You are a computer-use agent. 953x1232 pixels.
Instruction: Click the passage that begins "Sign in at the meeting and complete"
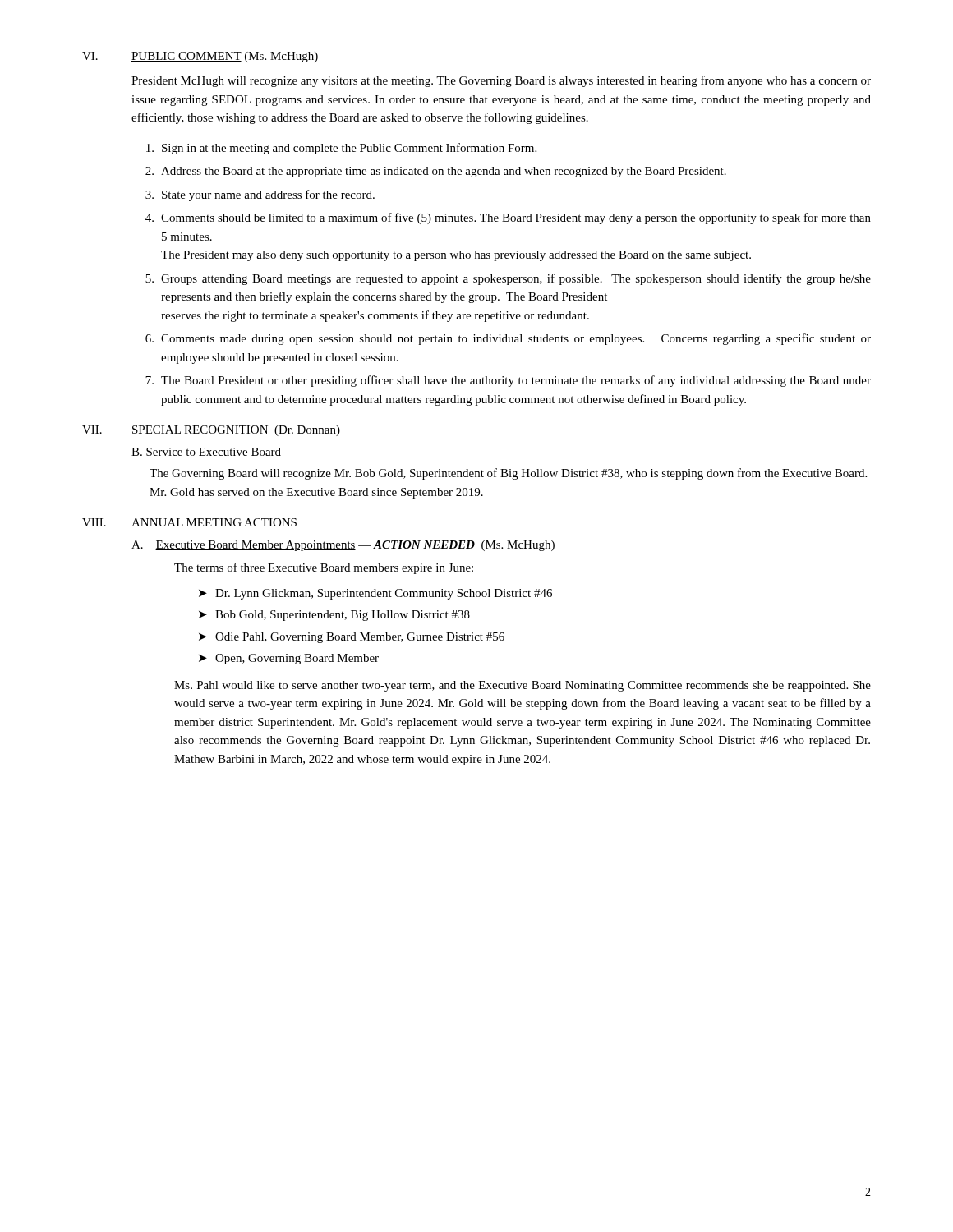(501, 148)
